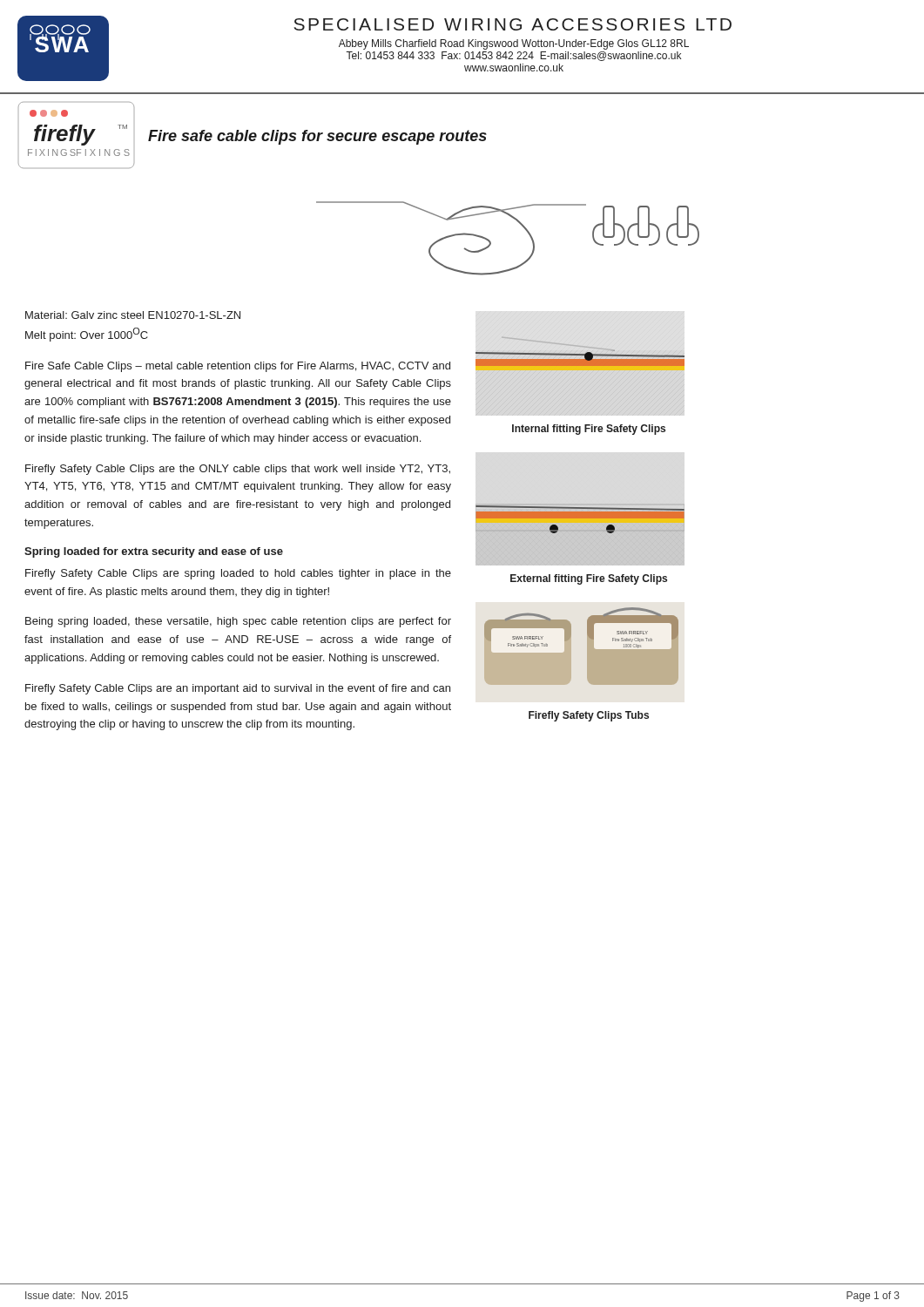This screenshot has width=924, height=1307.
Task: Click on the block starting "Firefly Safety Cable Clips are an important"
Action: (238, 706)
